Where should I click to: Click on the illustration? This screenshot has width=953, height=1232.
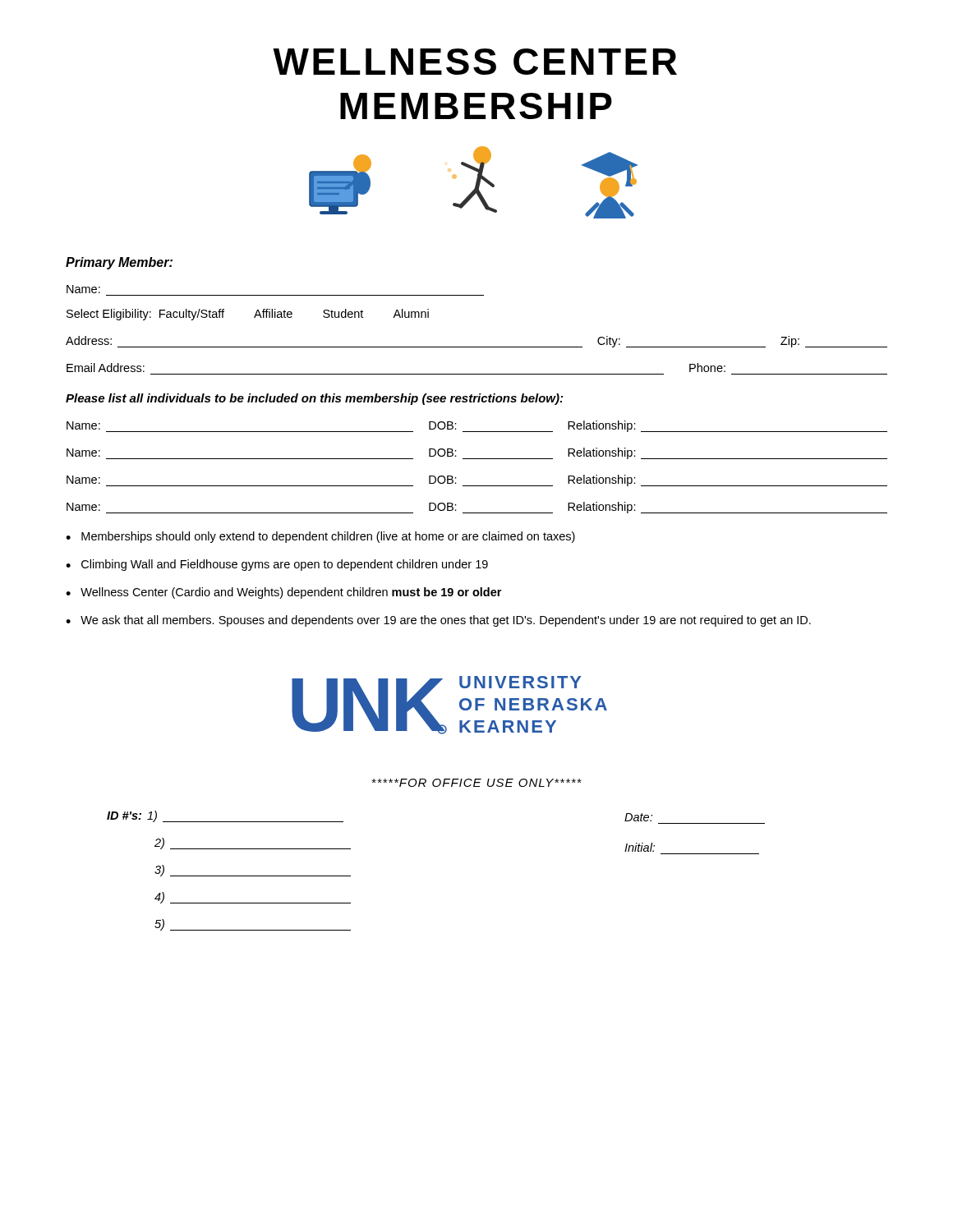[476, 185]
